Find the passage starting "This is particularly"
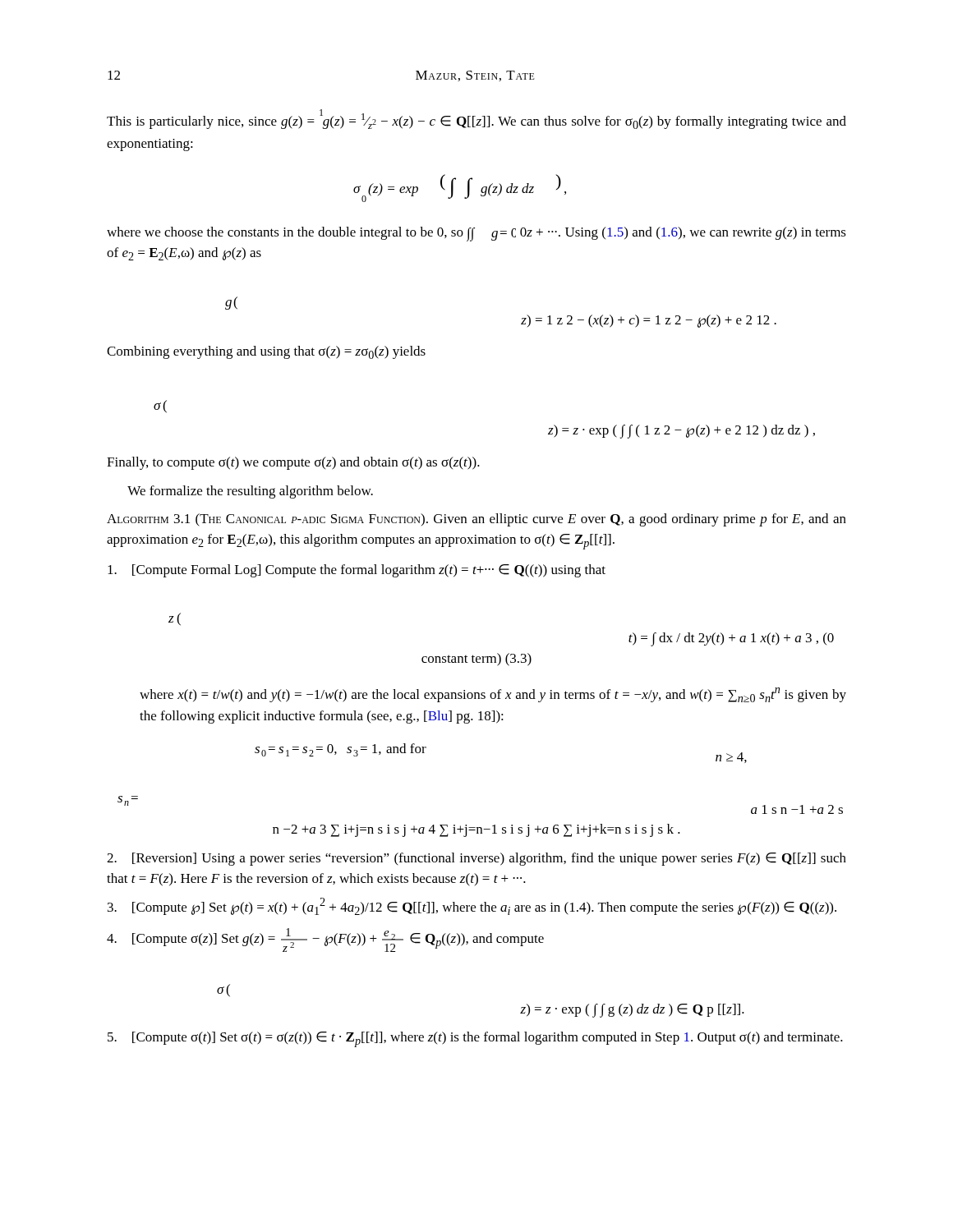This screenshot has width=953, height=1232. [476, 130]
